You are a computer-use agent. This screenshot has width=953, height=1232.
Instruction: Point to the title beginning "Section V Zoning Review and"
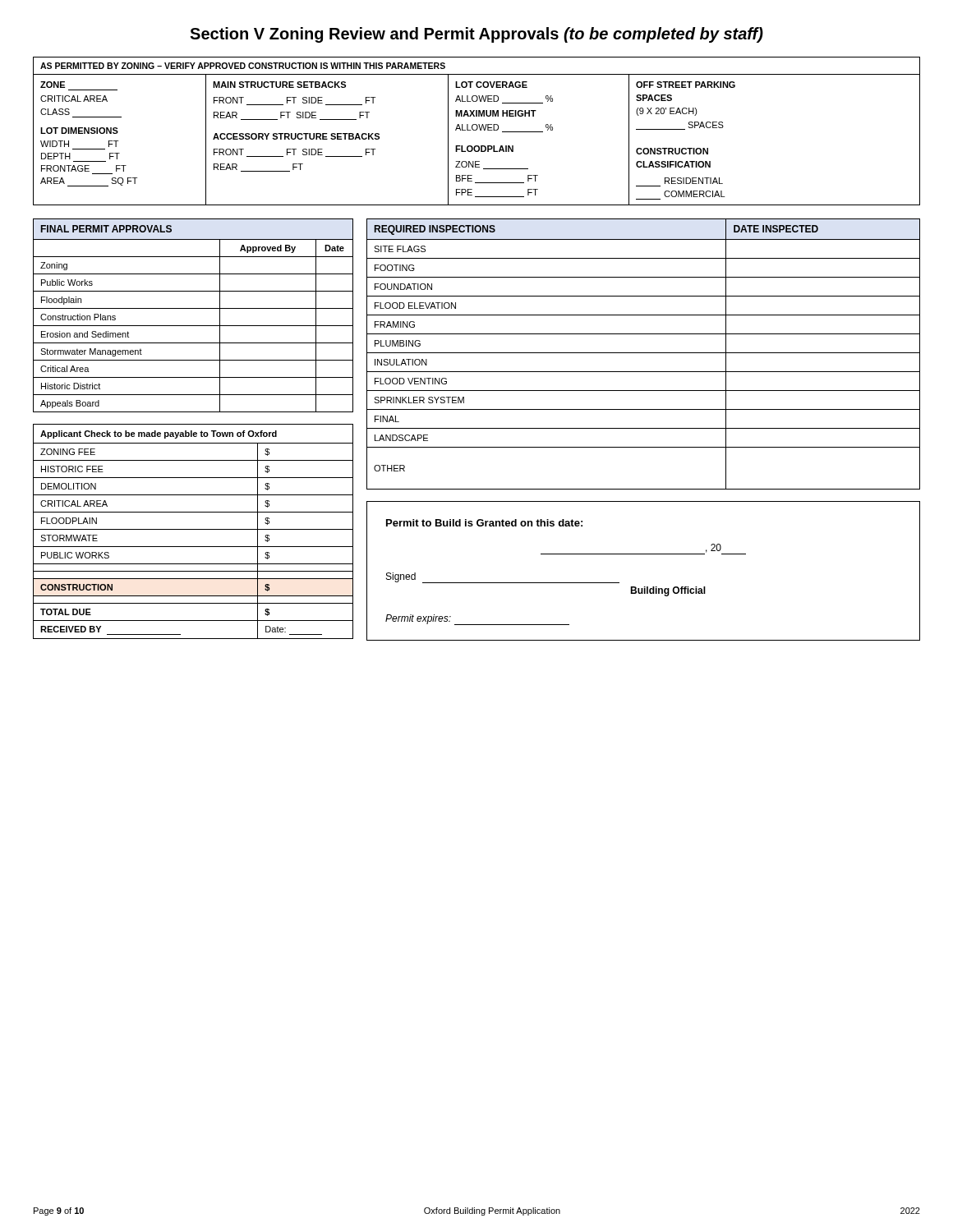(x=476, y=34)
